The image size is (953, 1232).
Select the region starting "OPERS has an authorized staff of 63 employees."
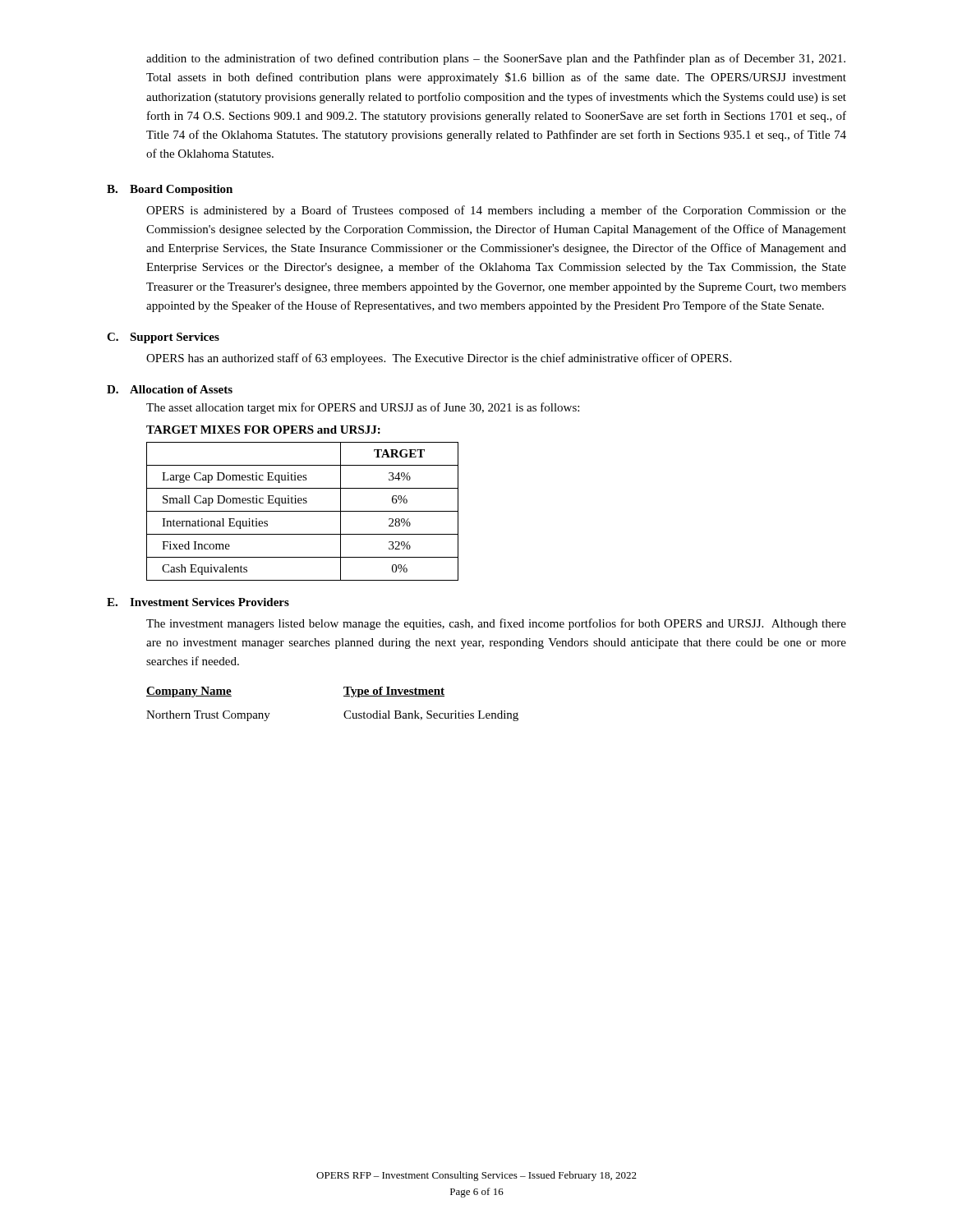pyautogui.click(x=439, y=358)
